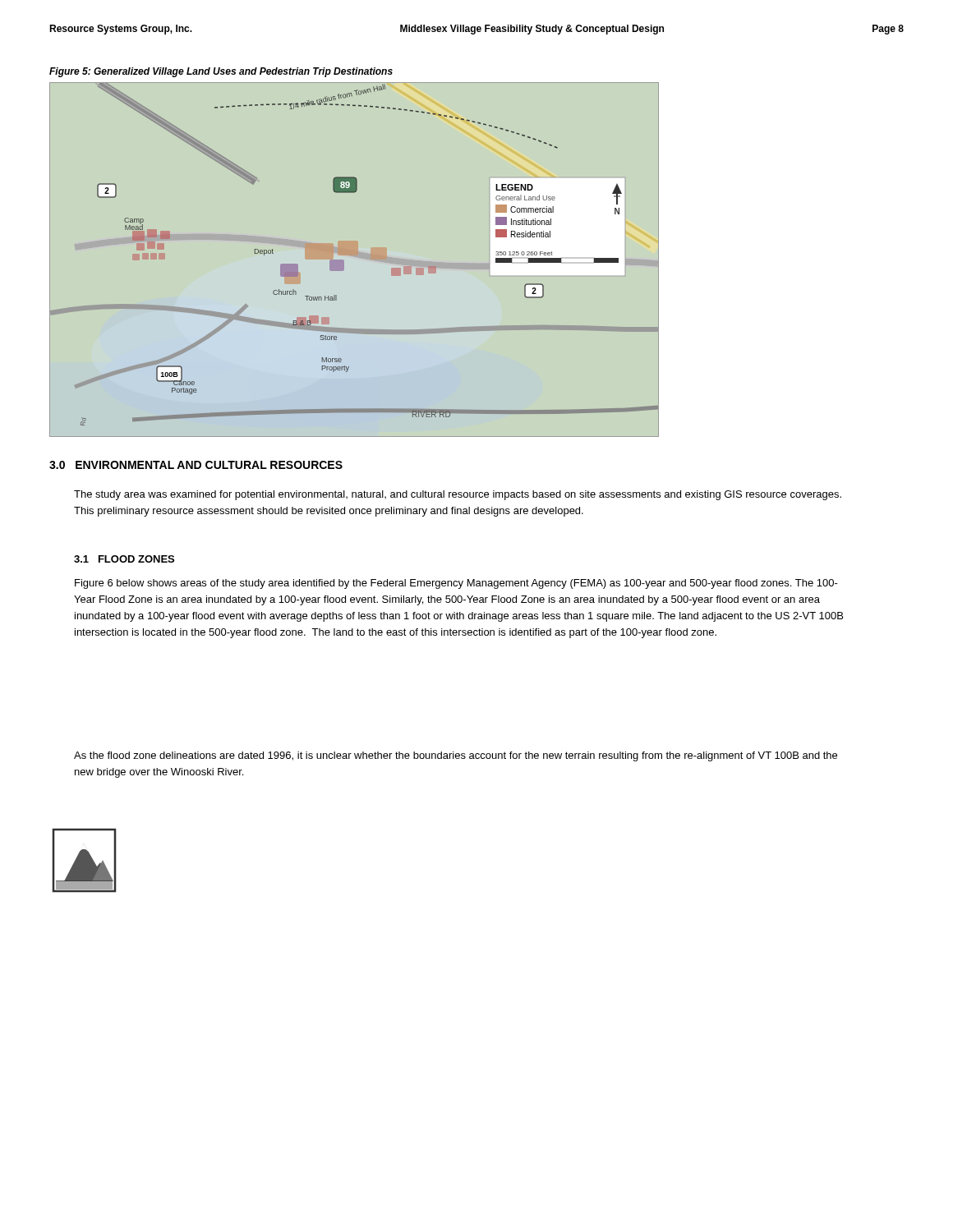Select the section header that says "3.1 FLOOD ZONES"

pyautogui.click(x=124, y=559)
